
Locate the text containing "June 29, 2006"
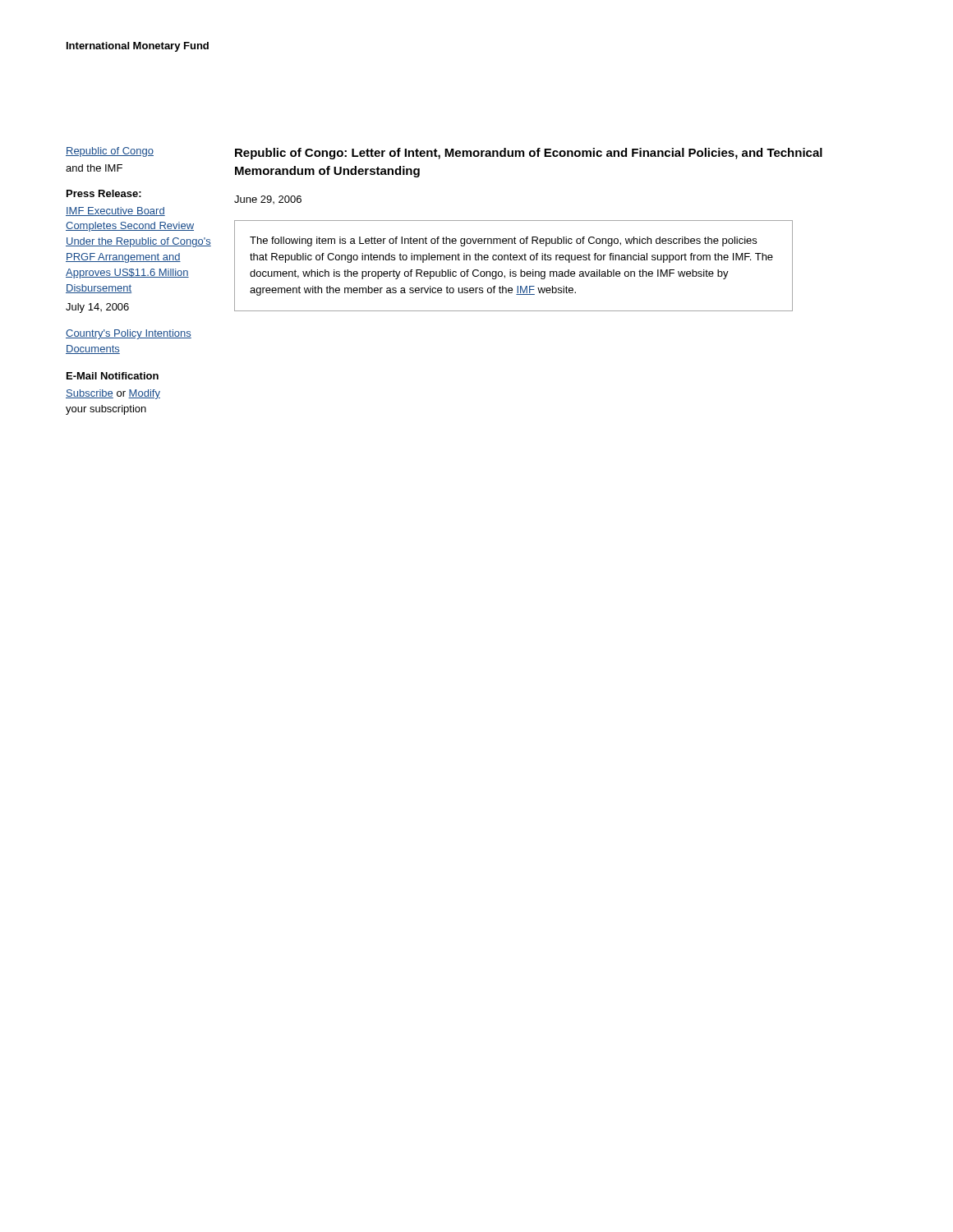coord(268,199)
